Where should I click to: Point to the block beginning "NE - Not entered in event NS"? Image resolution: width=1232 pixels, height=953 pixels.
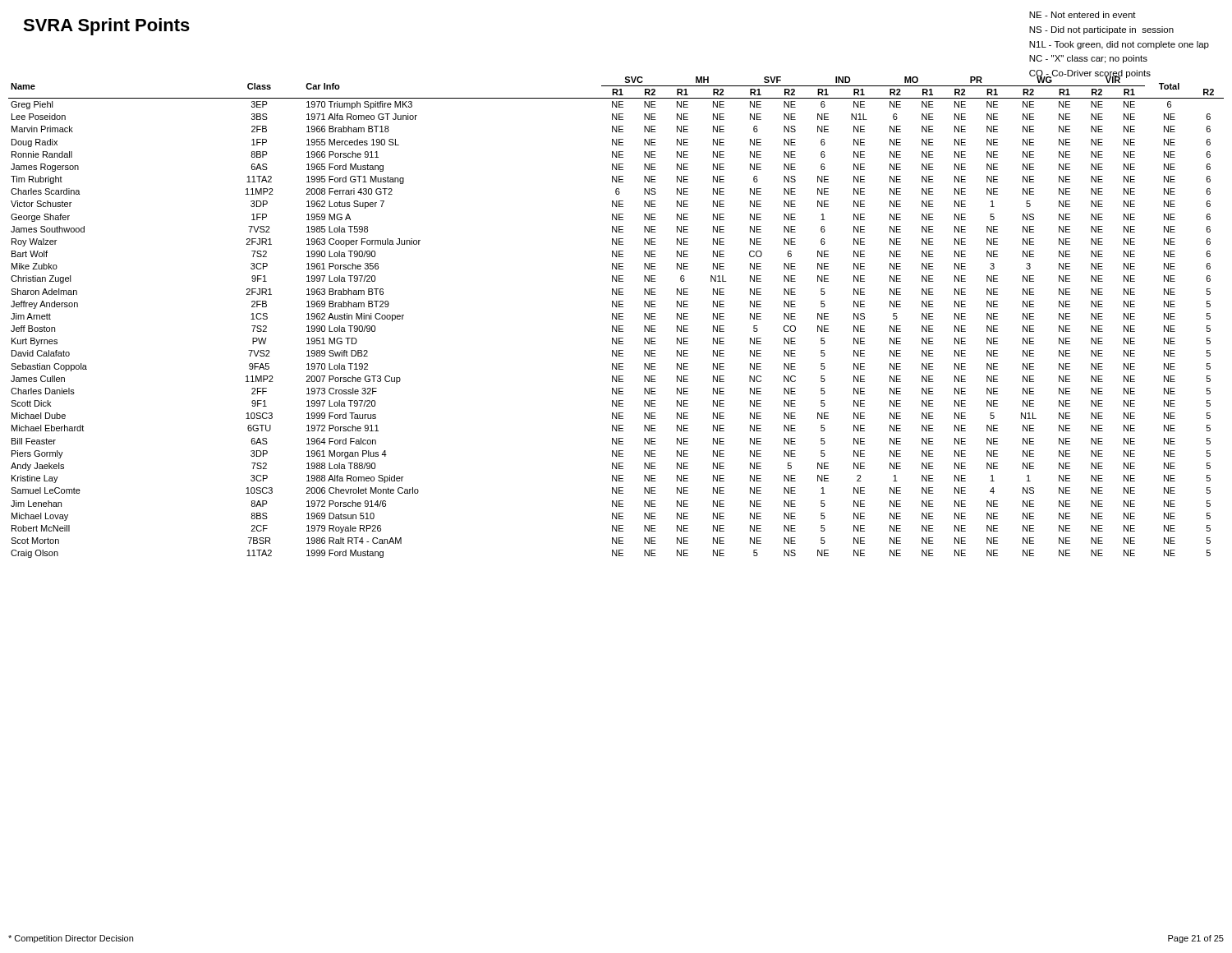[x=1119, y=44]
